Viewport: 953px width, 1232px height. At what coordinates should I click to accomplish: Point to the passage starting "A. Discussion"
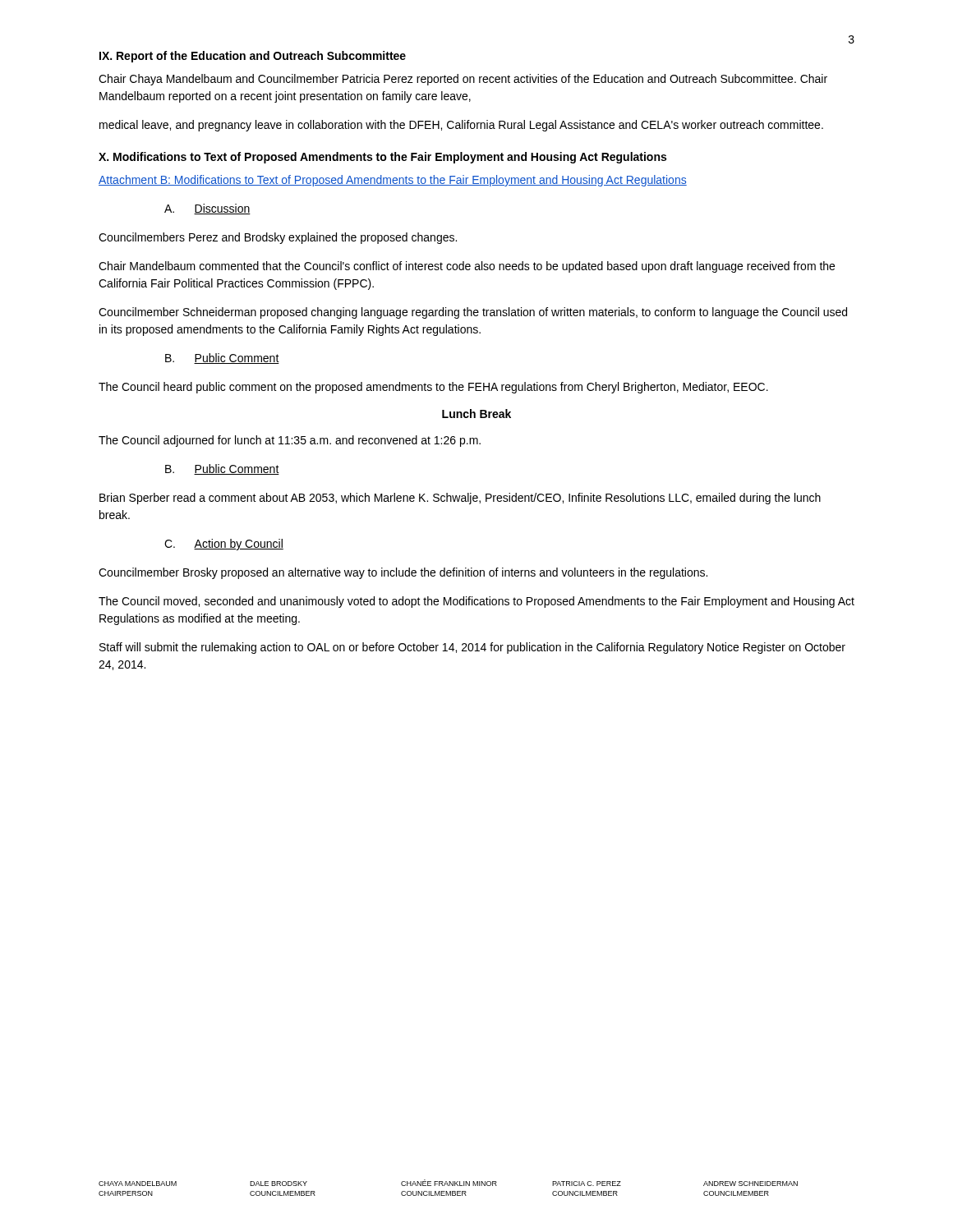tap(207, 209)
